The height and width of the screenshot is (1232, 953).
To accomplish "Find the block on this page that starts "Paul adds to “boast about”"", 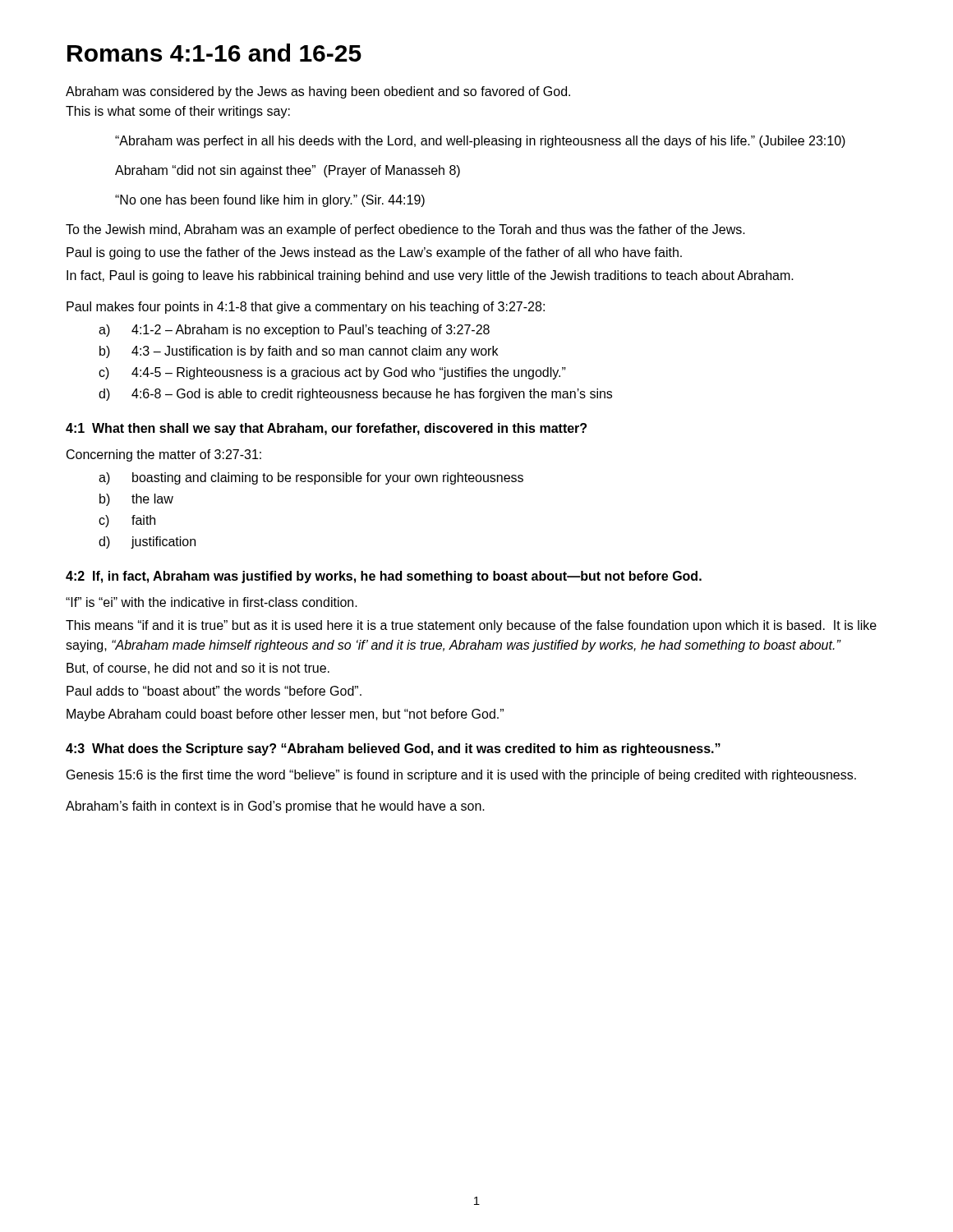I will point(214,691).
